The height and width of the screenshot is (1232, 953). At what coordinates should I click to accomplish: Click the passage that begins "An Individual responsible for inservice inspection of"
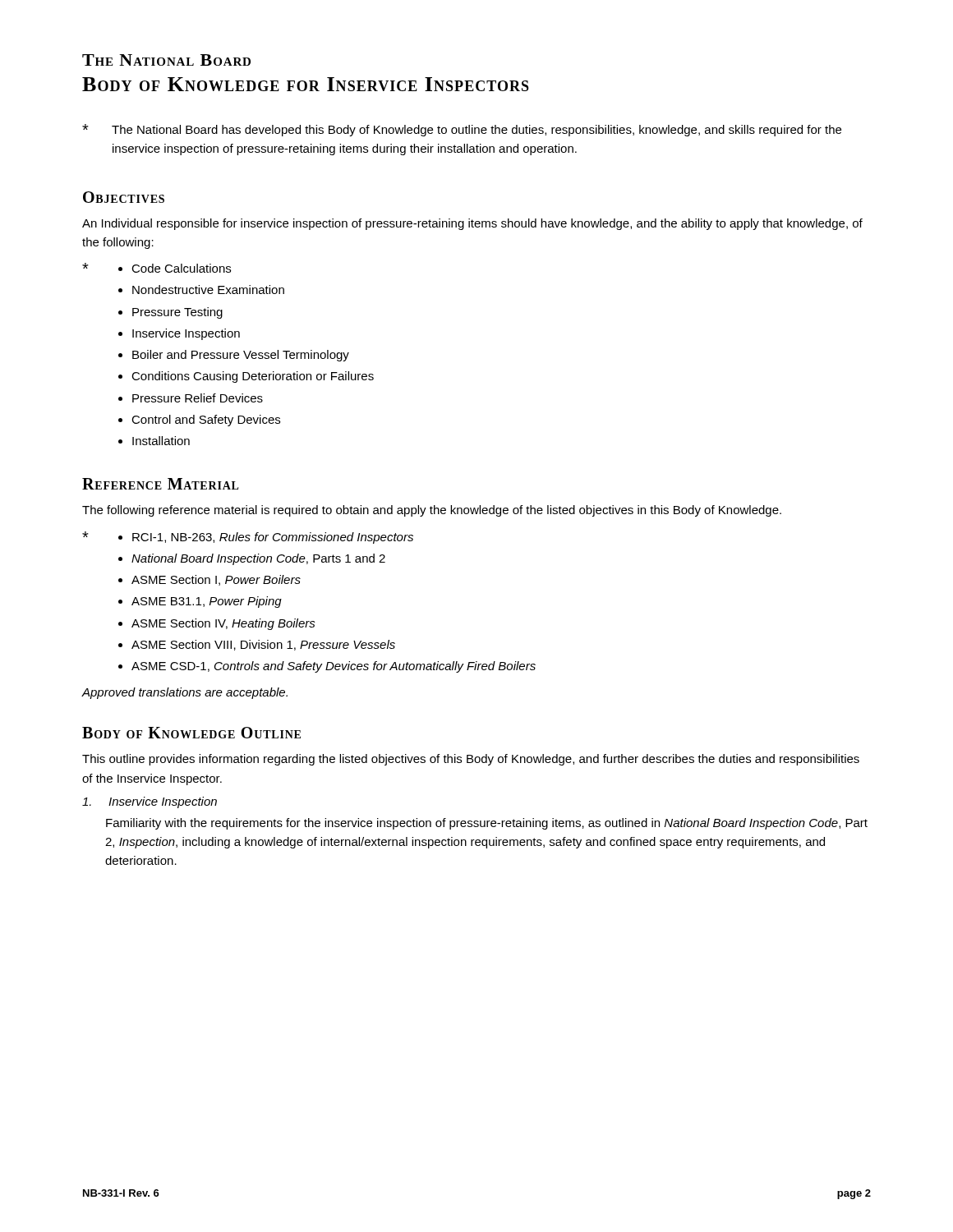[472, 232]
